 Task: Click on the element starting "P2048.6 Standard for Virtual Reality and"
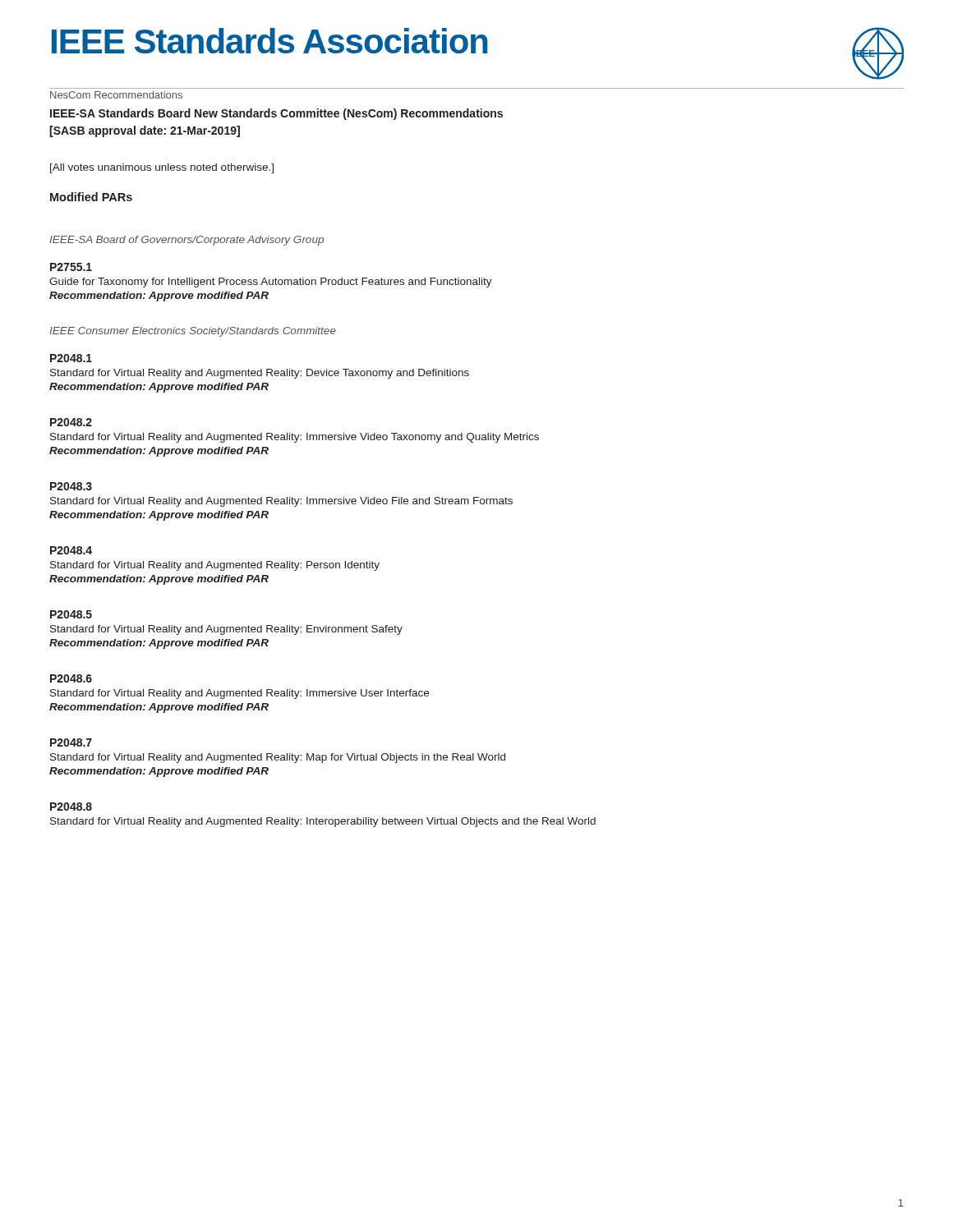pos(71,678)
